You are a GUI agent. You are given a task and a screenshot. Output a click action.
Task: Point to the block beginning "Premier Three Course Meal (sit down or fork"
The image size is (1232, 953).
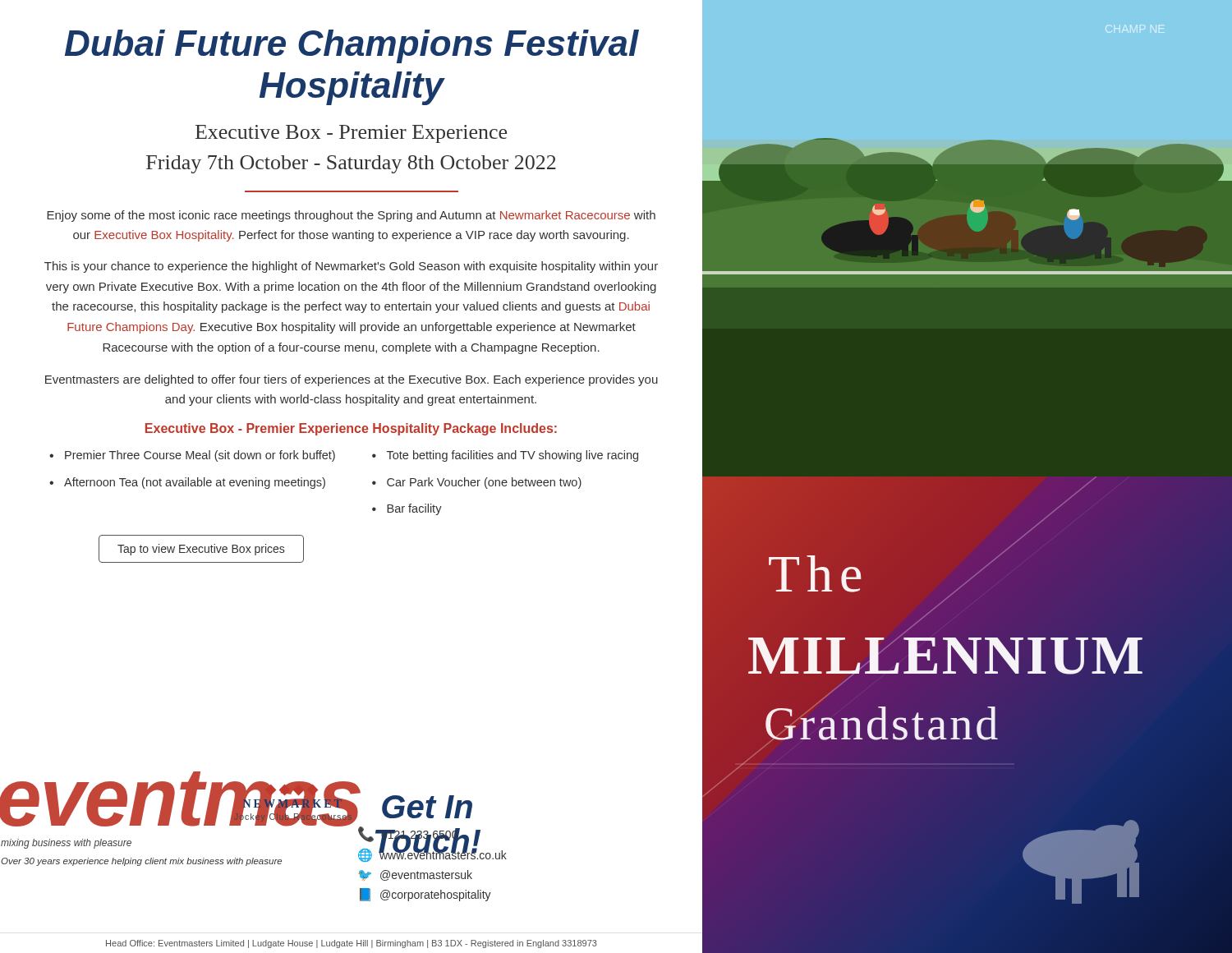click(200, 455)
